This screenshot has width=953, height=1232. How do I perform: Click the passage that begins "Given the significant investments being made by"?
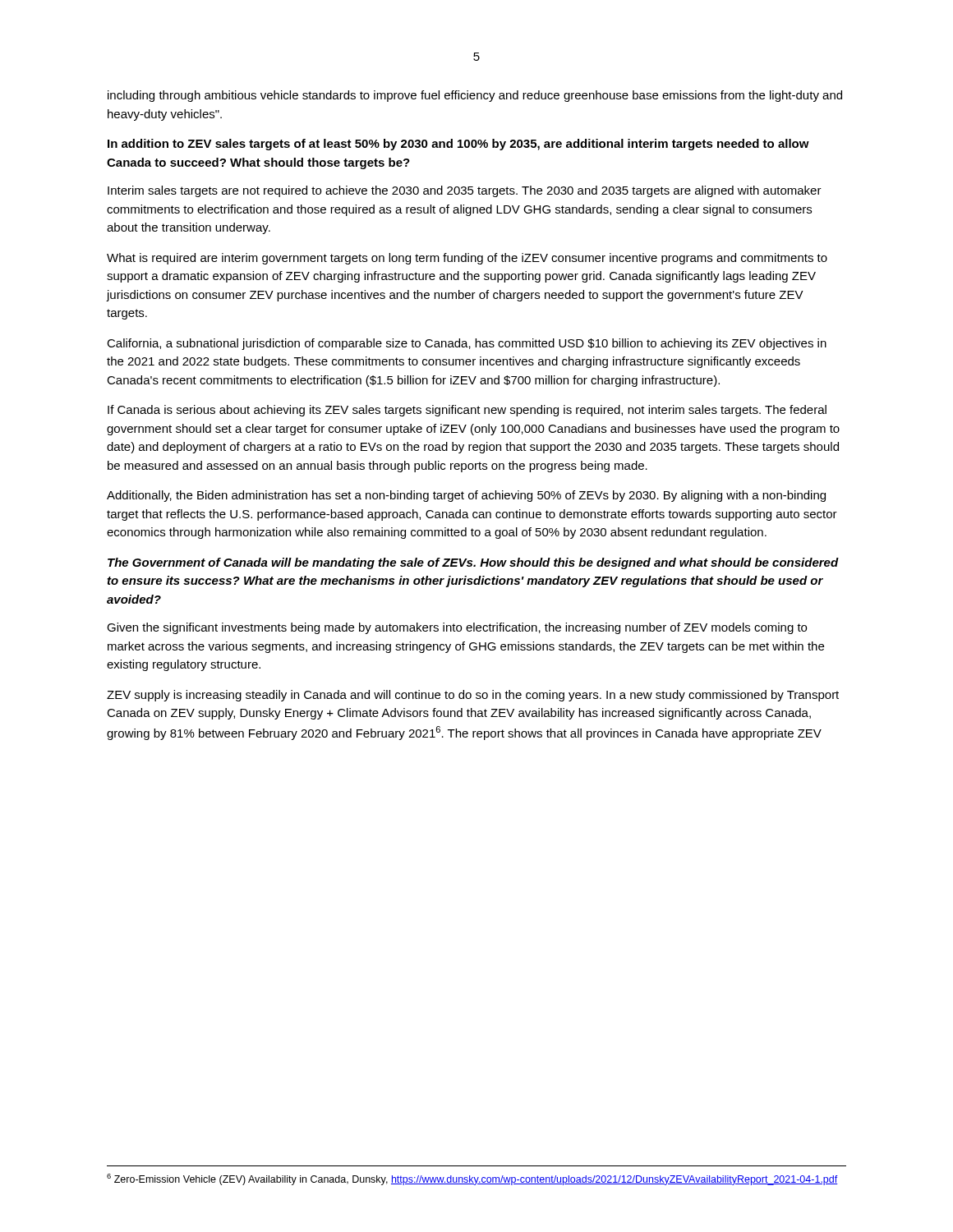pyautogui.click(x=476, y=646)
